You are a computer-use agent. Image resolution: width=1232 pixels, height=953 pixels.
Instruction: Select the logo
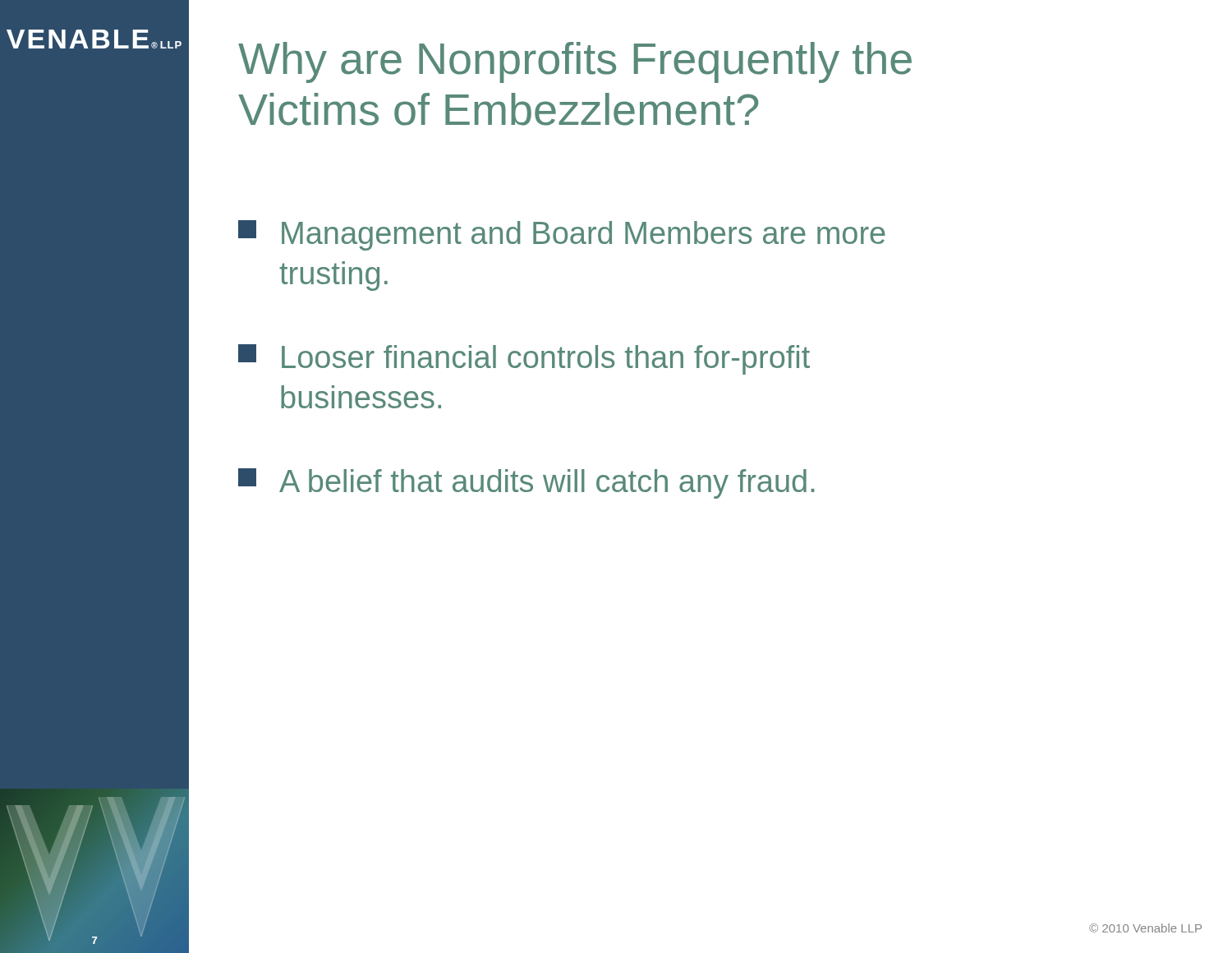[94, 36]
